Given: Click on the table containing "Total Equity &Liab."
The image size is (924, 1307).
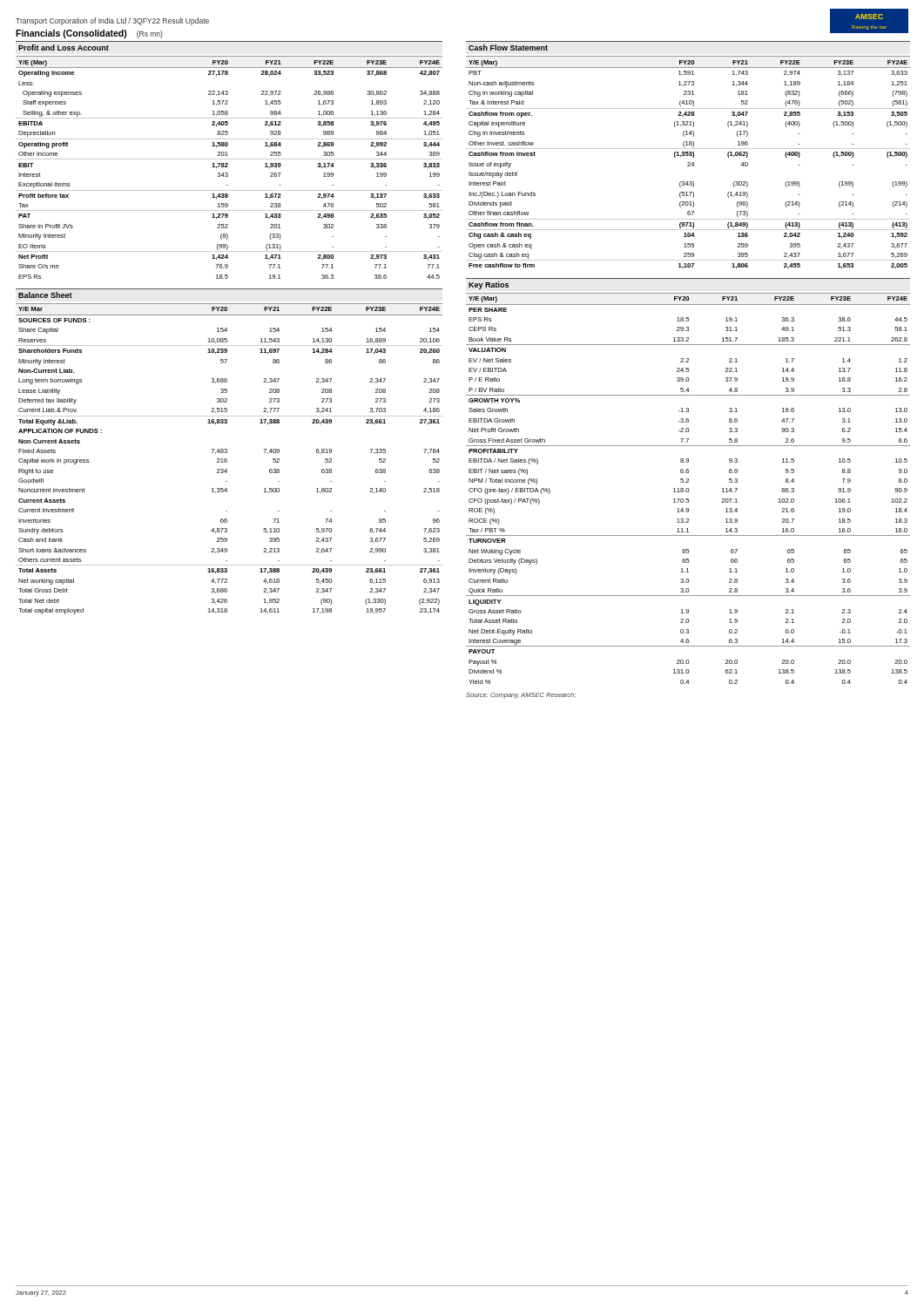Looking at the screenshot, I should coord(229,459).
